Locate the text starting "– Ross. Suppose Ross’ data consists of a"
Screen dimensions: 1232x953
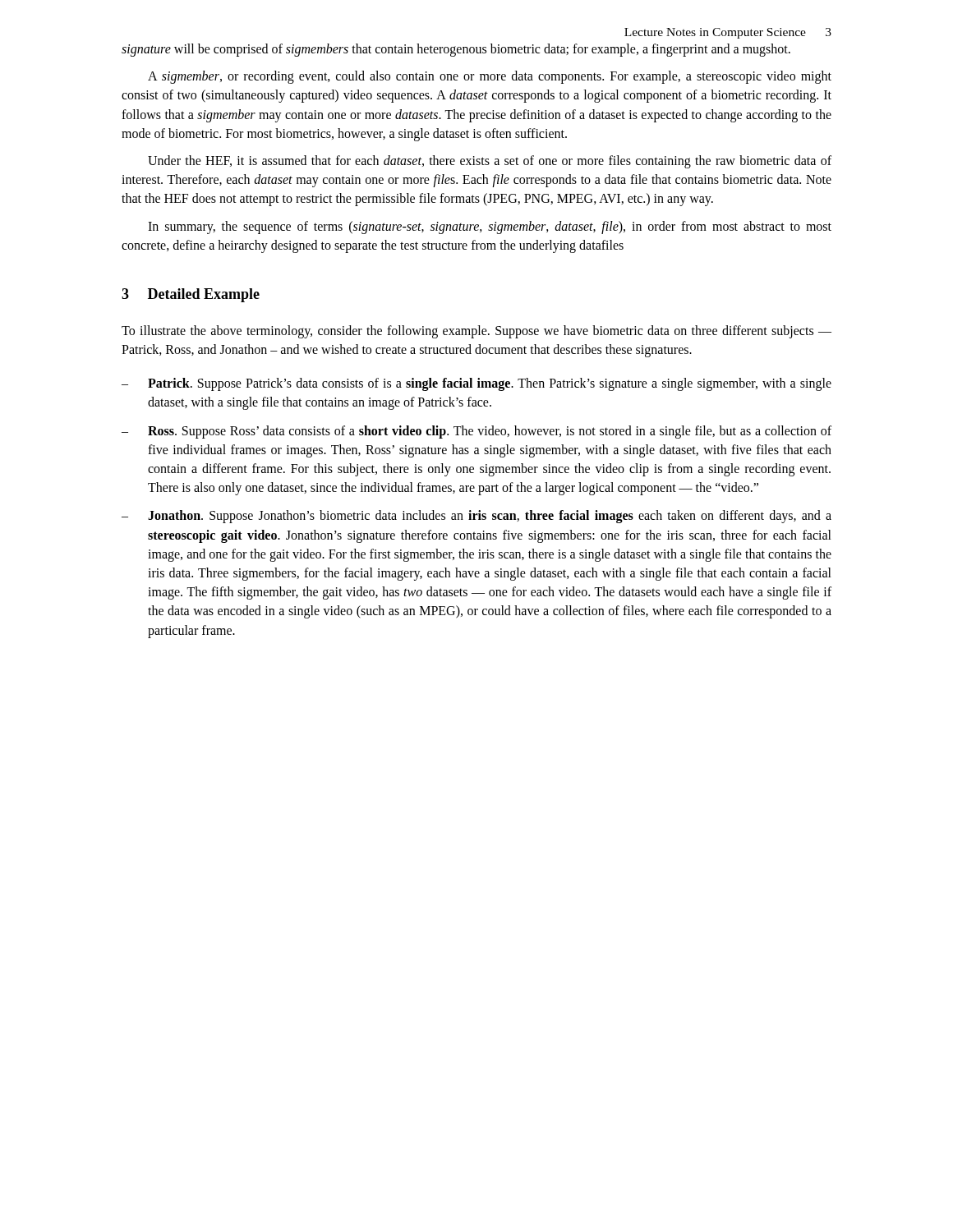[476, 459]
